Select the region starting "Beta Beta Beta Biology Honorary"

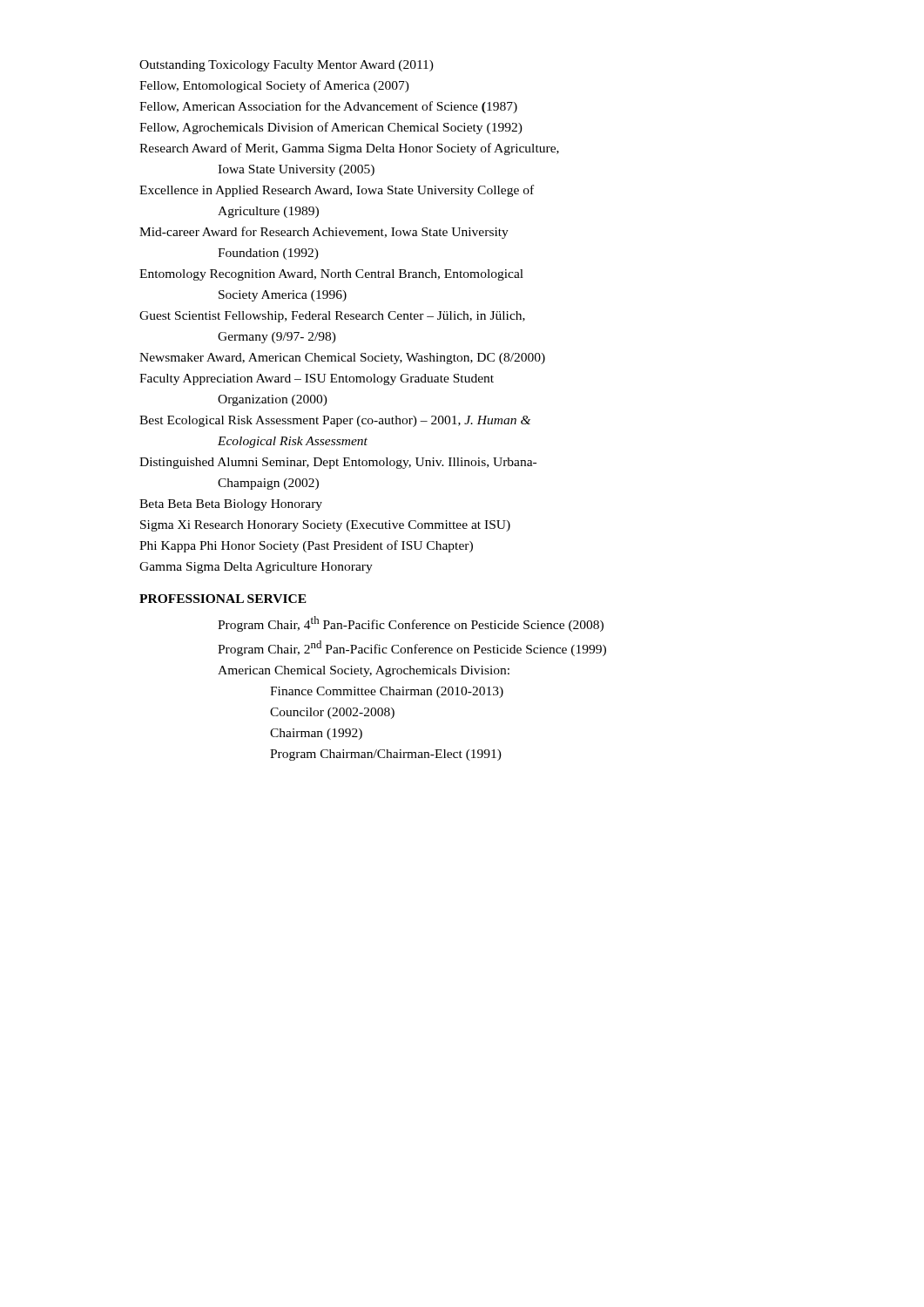[231, 504]
